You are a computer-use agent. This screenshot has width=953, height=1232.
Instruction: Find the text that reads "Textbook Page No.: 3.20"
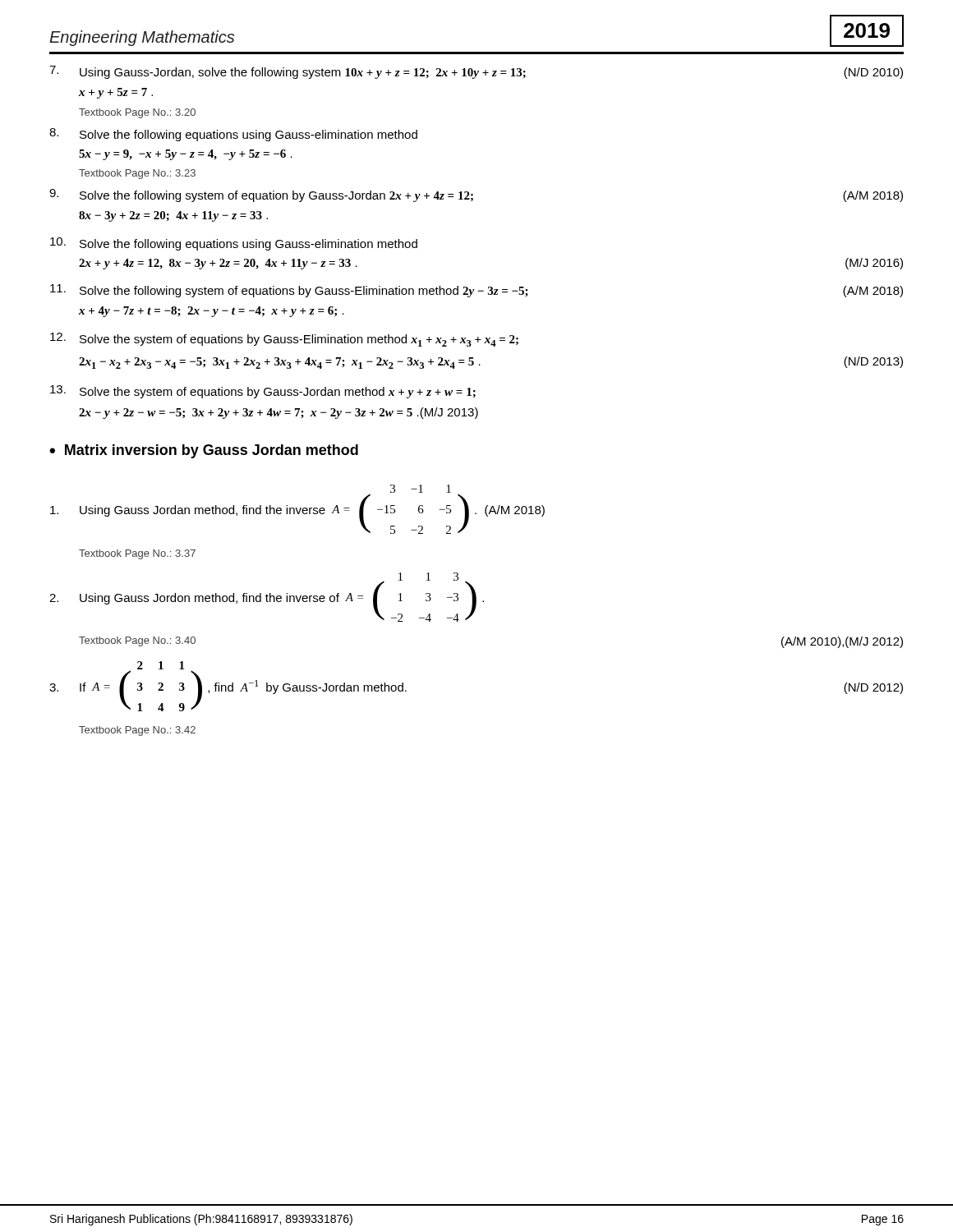coord(137,112)
